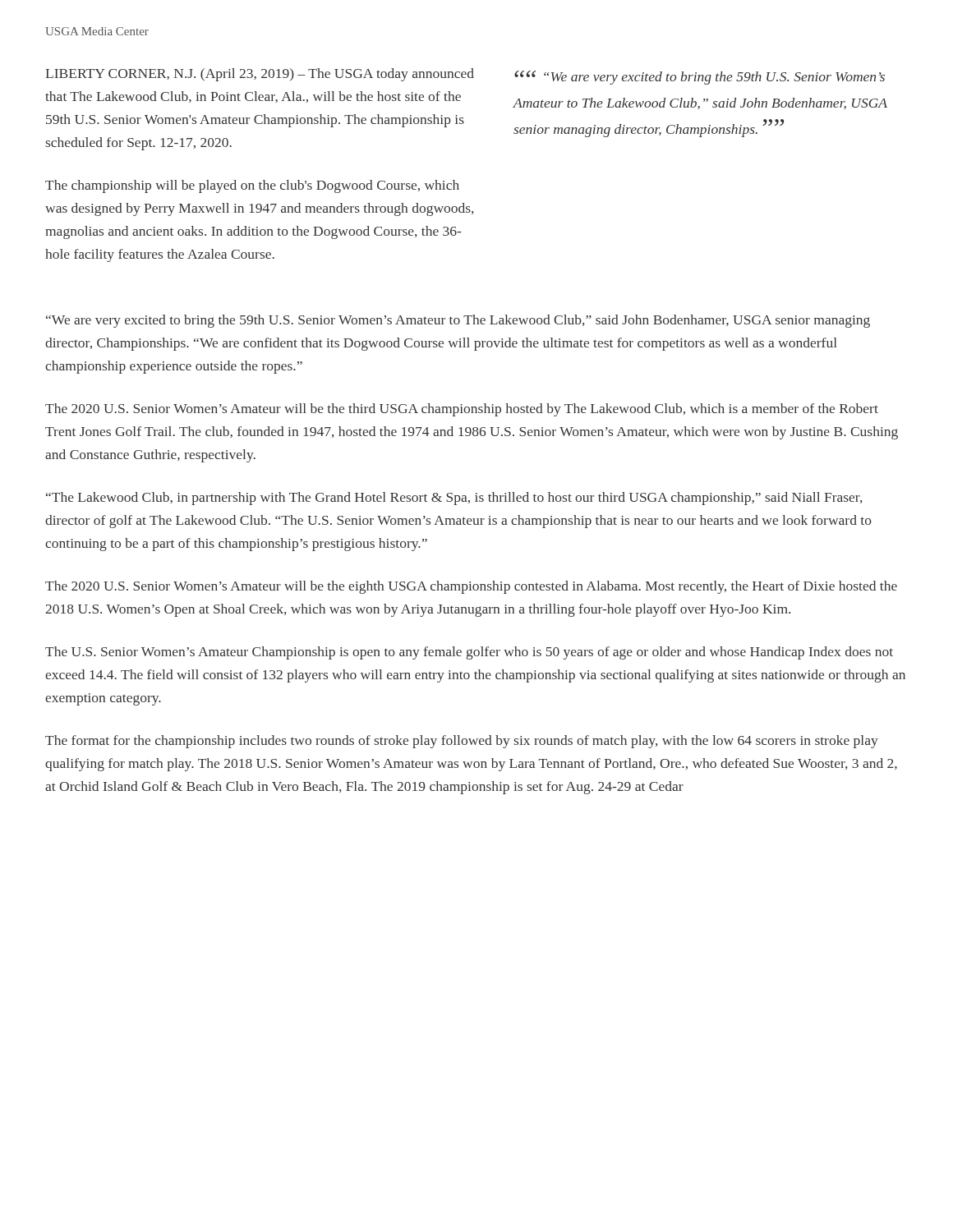Click on the text block containing "“The Lakewood Club, in partnership with The"

pos(458,520)
